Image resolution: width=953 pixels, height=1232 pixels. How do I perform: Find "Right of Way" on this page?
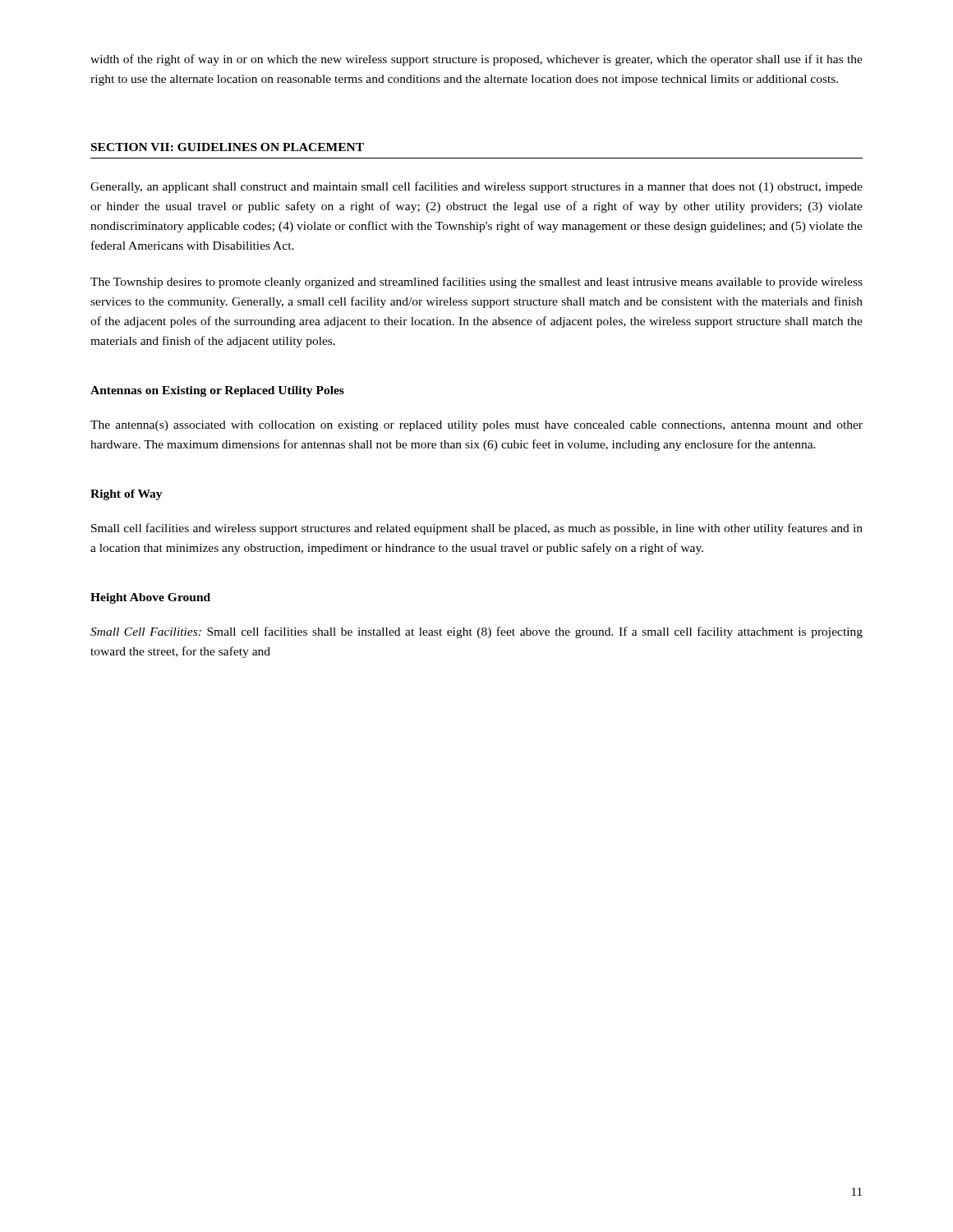[127, 495]
